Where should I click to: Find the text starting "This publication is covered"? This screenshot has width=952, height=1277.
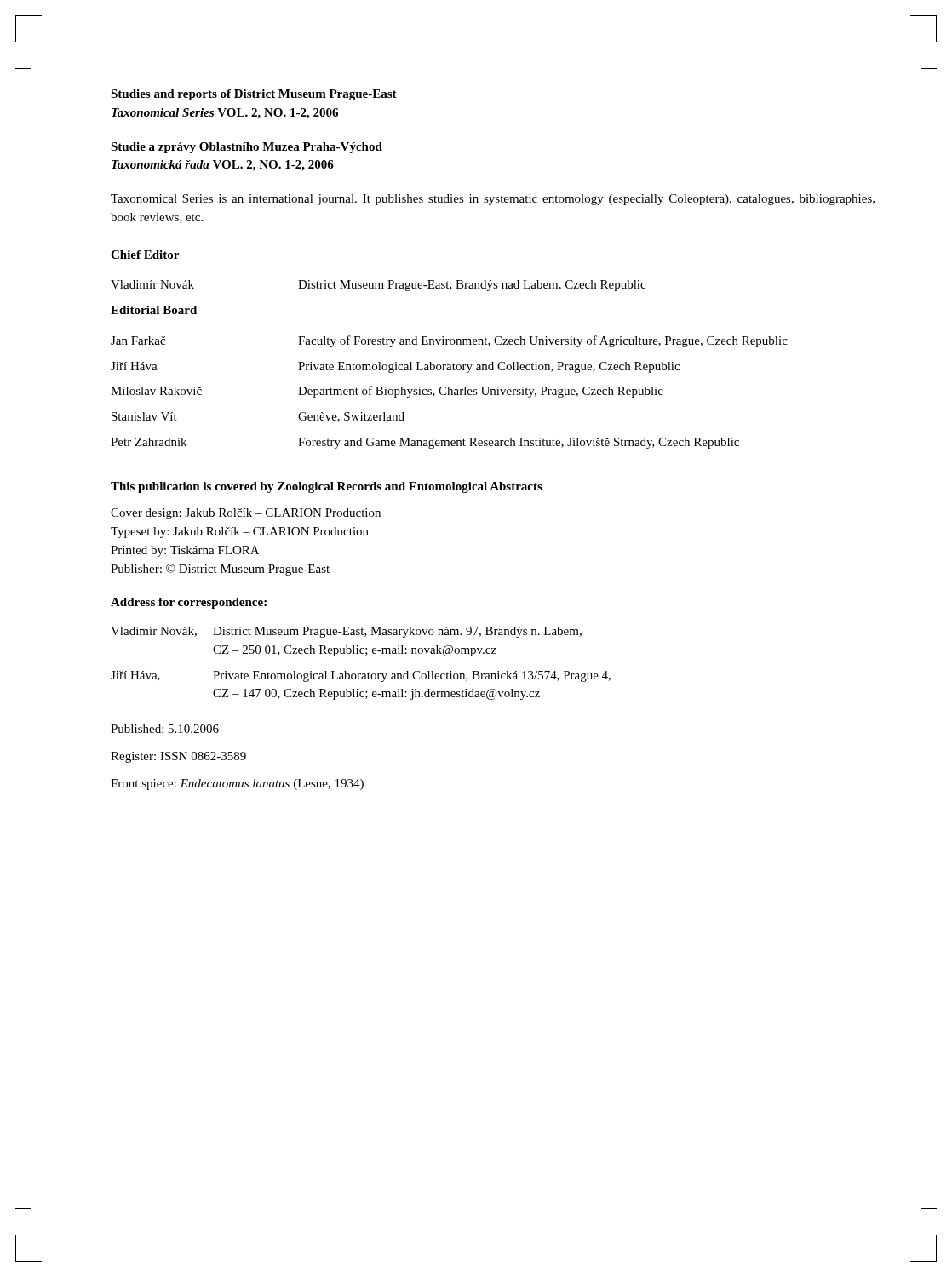(x=326, y=486)
